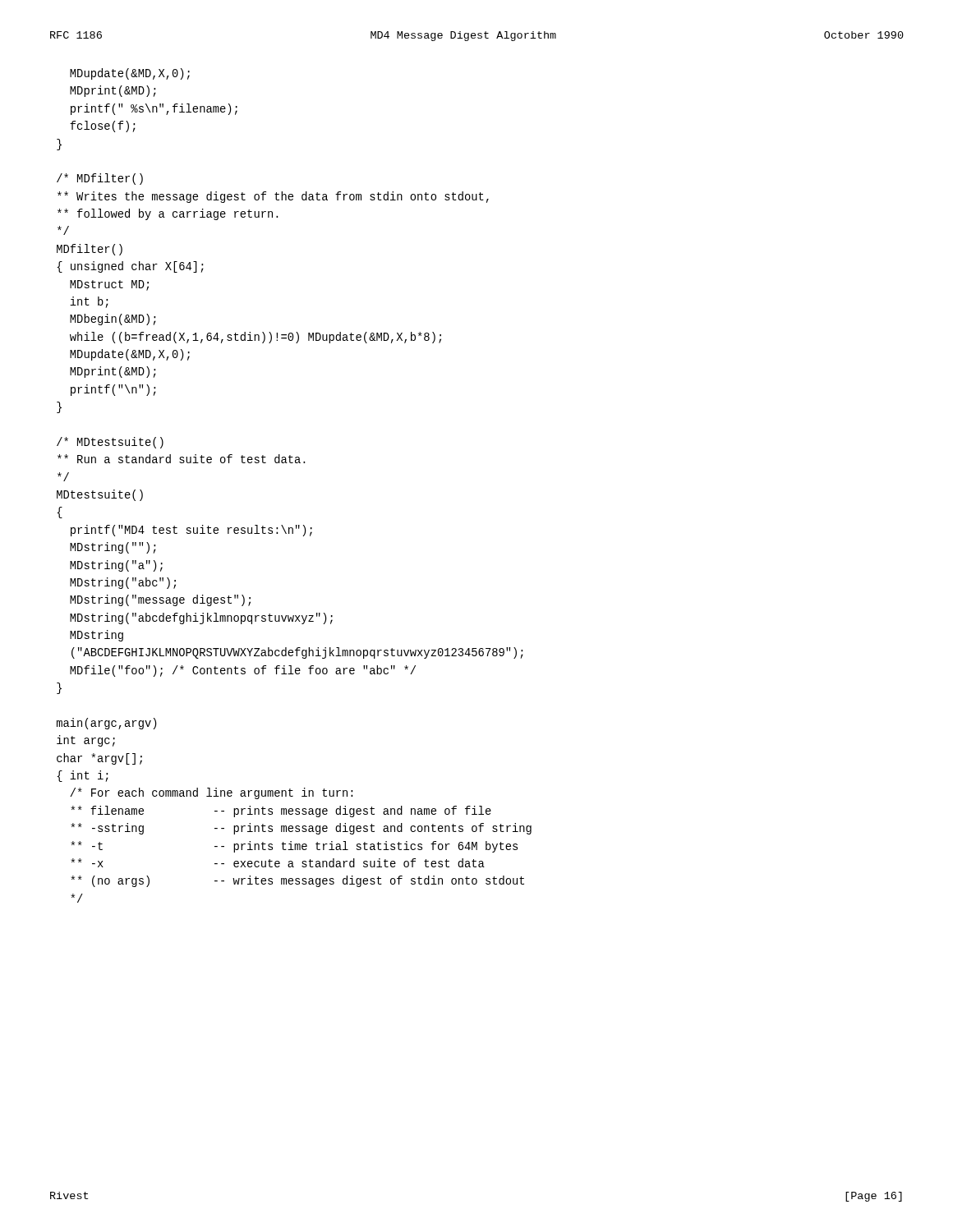Viewport: 953px width, 1232px height.
Task: Select the text block that says "MDupdate(&MD,X,0); MDprint(&MD); printf(" %s\n",filename); fclose(f);"
Action: (x=130, y=74)
